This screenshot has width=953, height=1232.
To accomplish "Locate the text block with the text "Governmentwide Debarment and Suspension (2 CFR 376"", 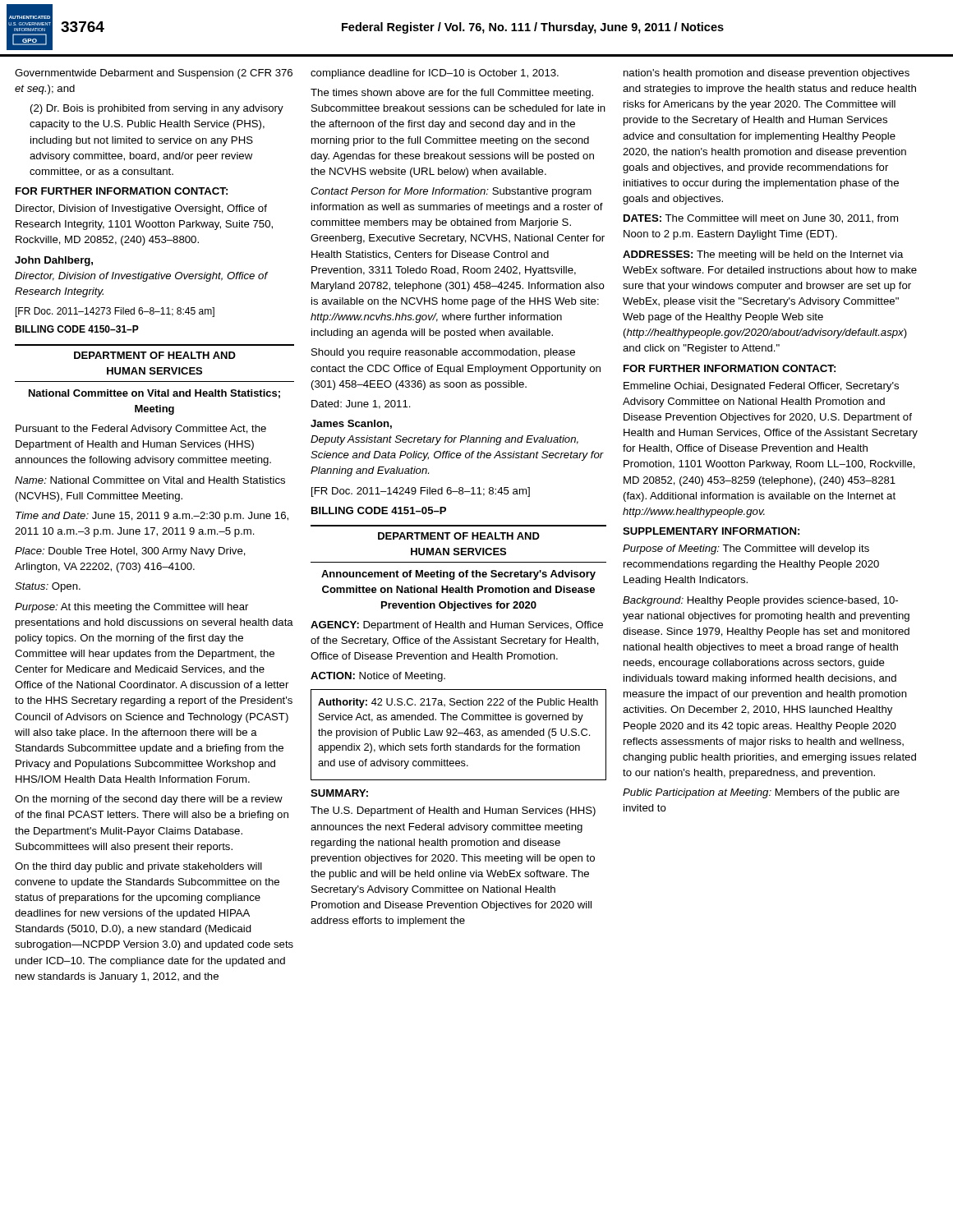I will point(154,122).
